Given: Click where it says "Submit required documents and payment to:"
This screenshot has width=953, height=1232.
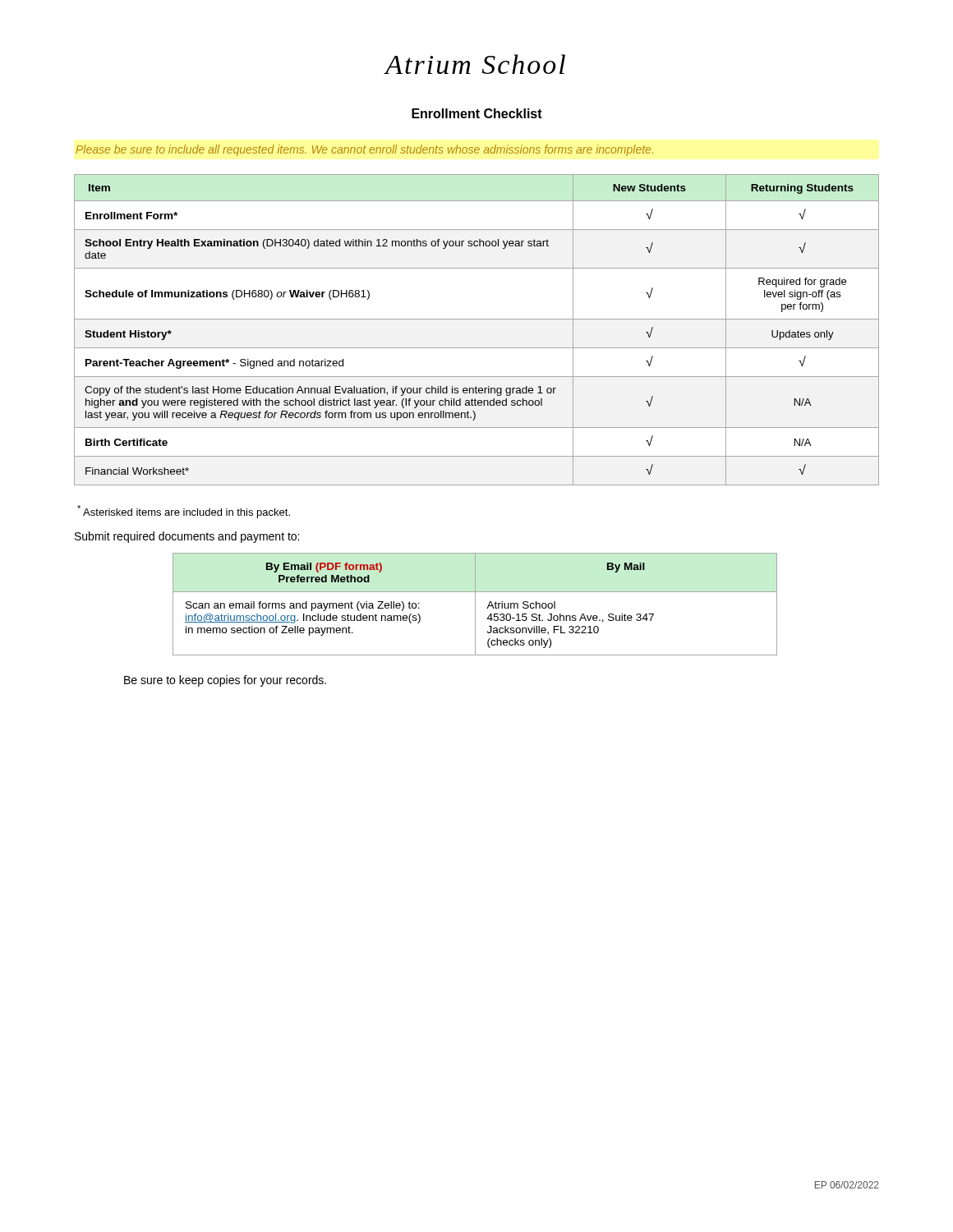Looking at the screenshot, I should click(187, 537).
